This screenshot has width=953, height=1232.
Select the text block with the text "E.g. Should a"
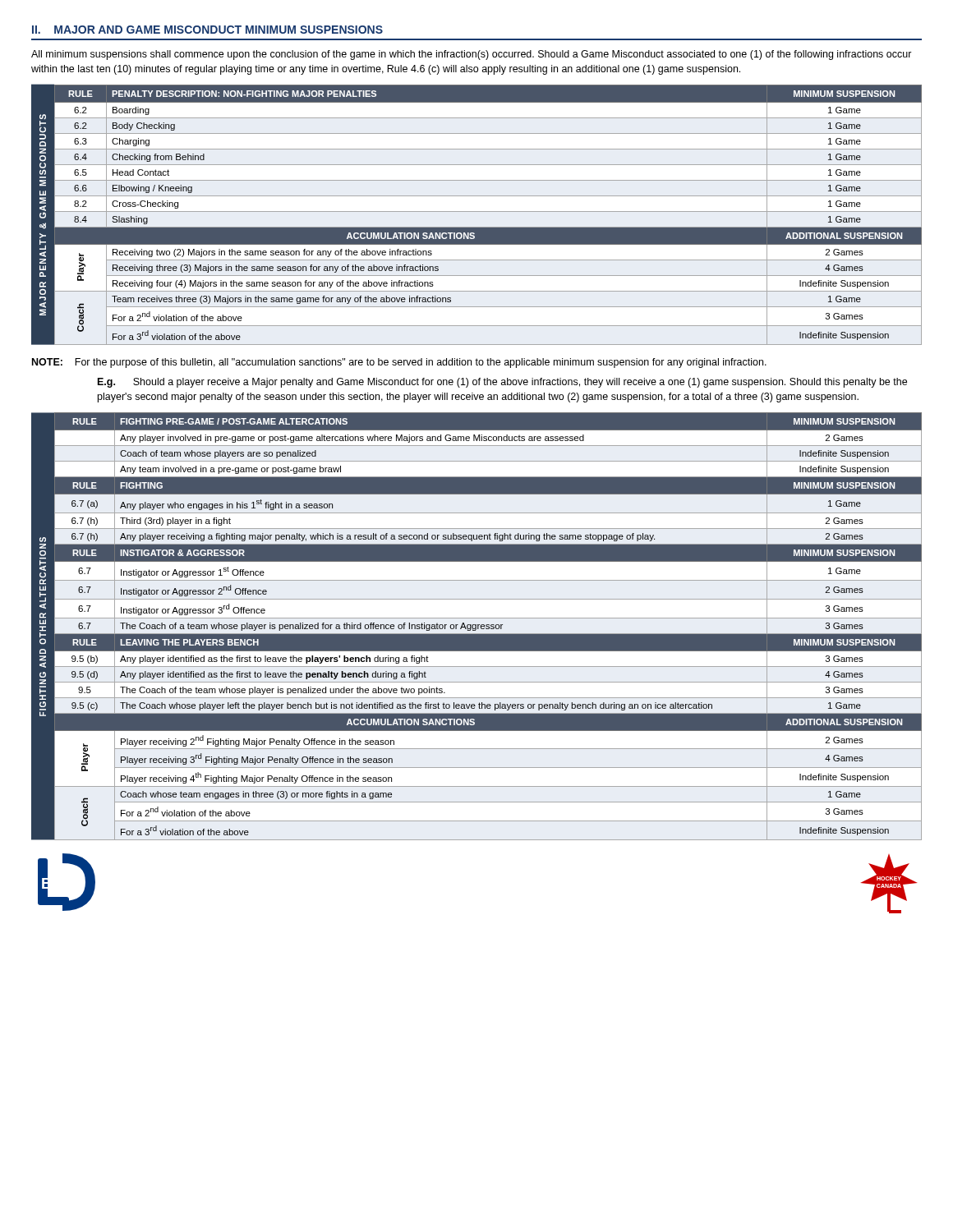pos(502,389)
